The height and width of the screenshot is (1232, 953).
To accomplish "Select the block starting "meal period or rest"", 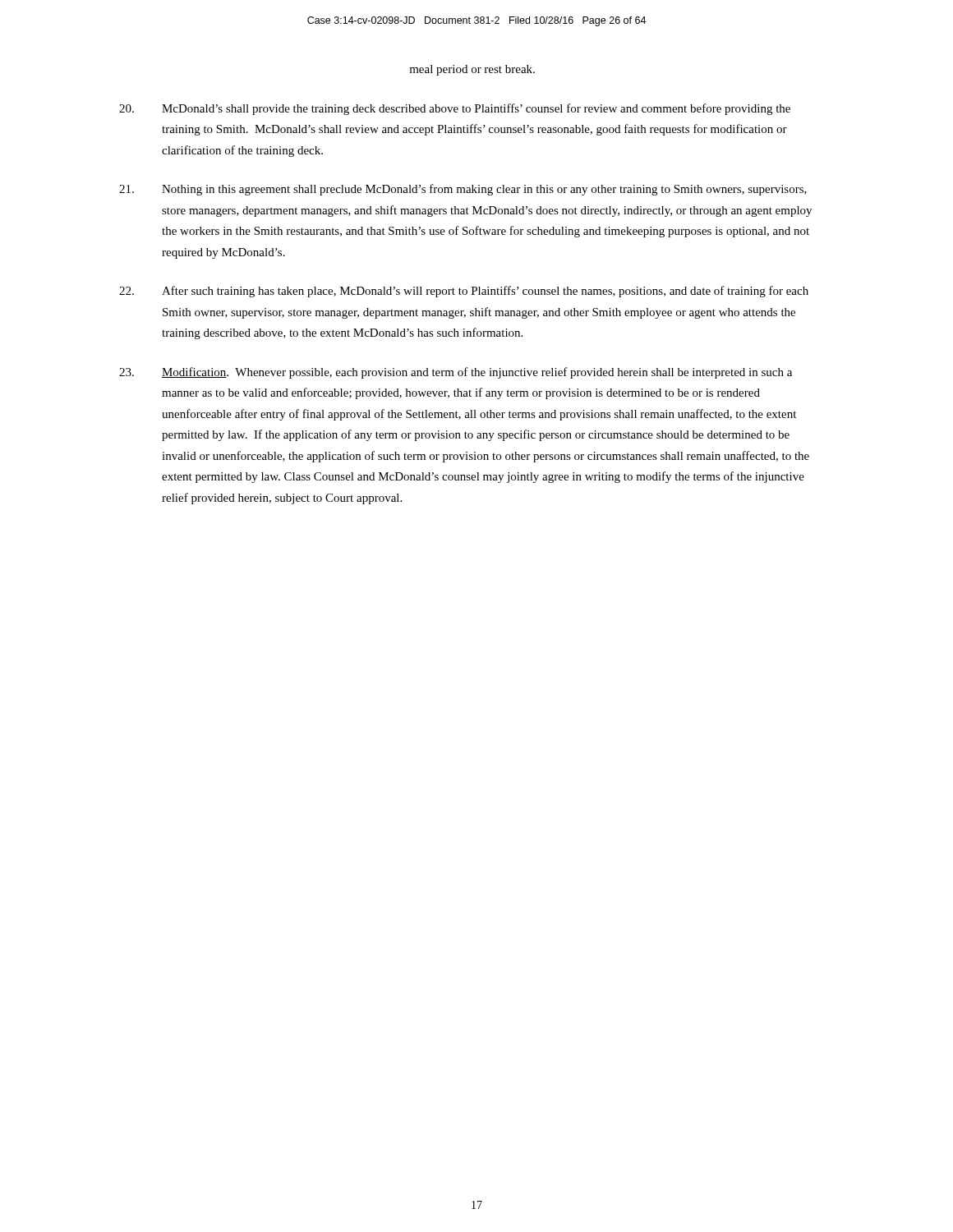I will (472, 69).
